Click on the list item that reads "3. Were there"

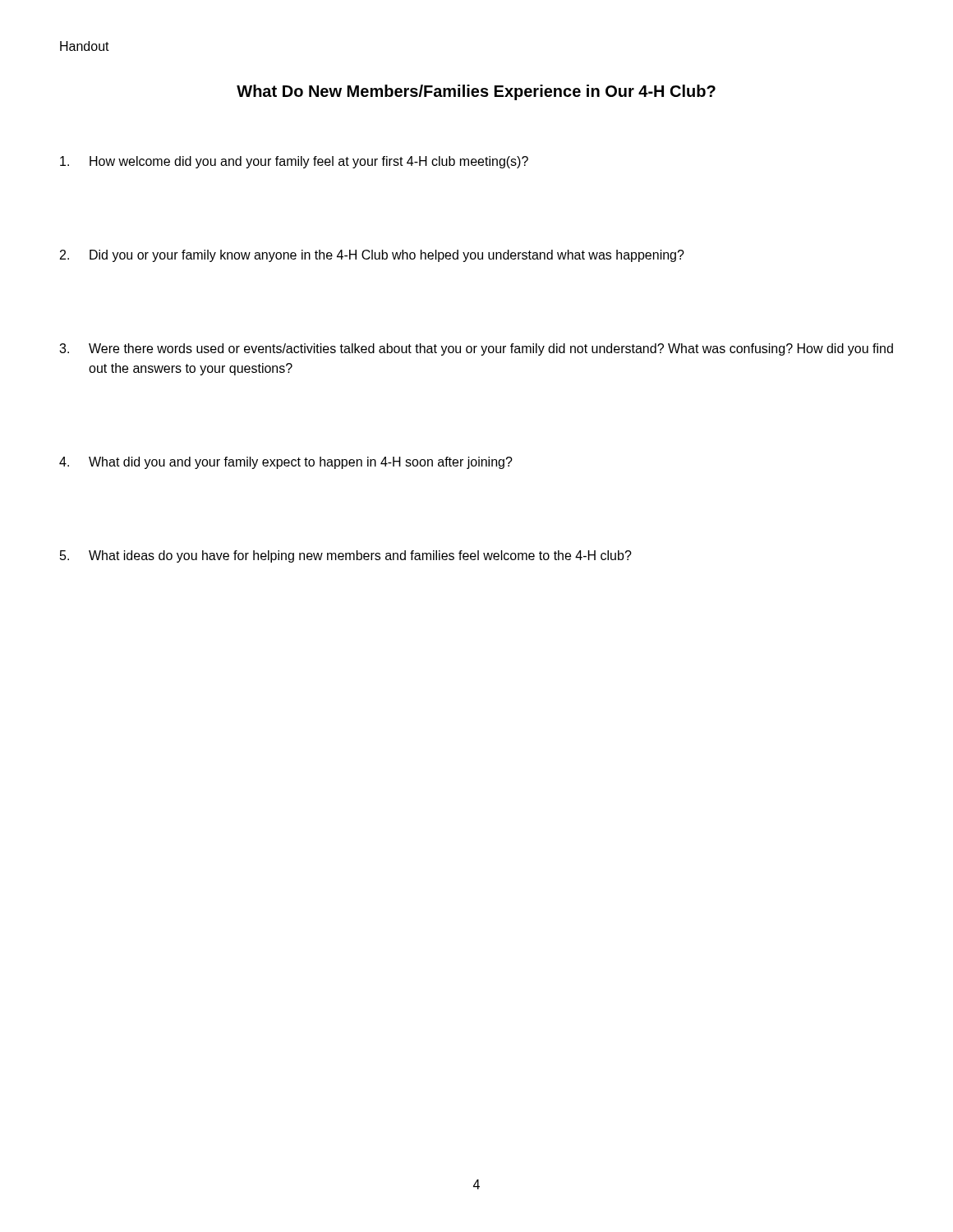point(476,359)
